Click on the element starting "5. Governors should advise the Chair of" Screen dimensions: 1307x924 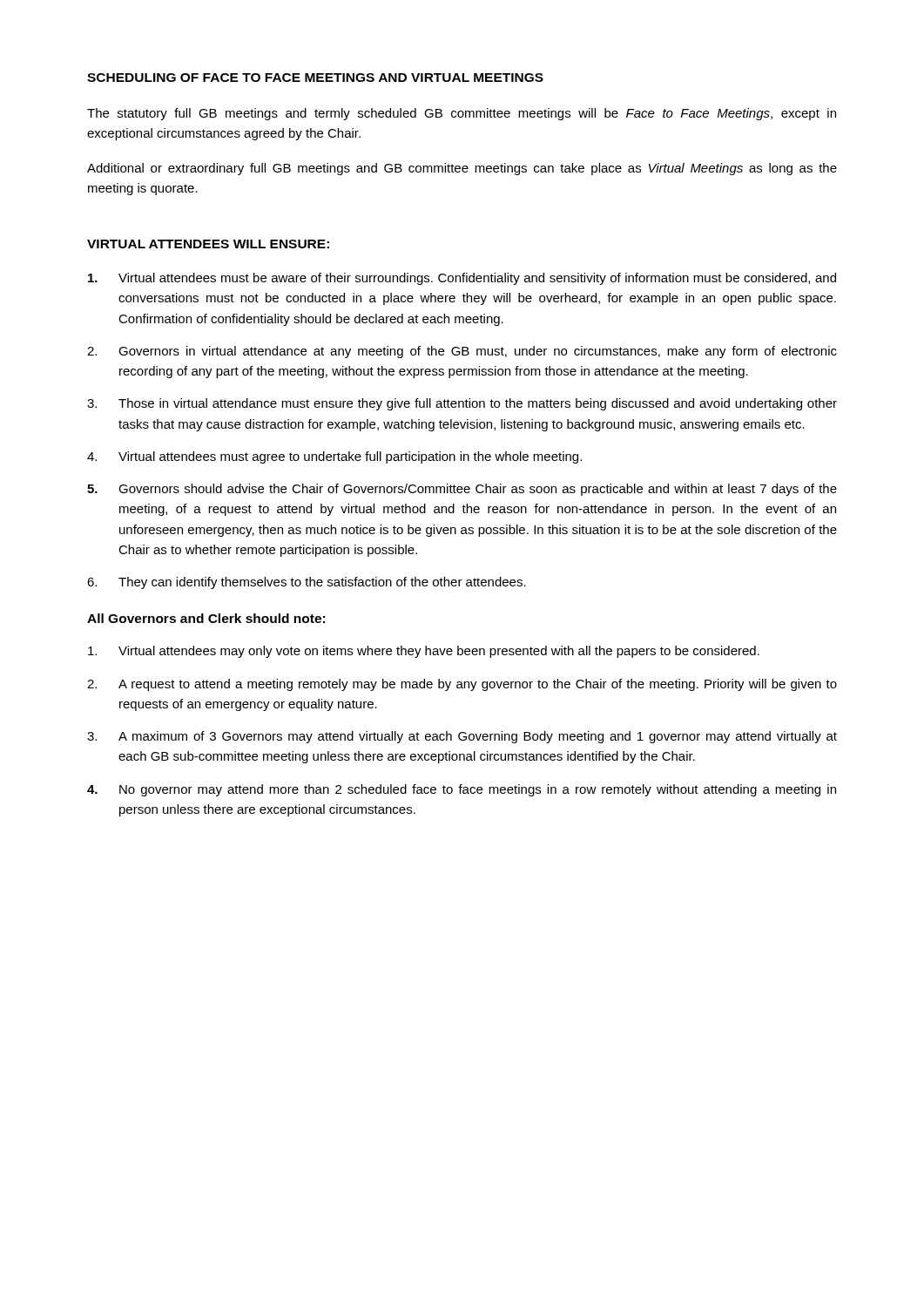[x=462, y=519]
